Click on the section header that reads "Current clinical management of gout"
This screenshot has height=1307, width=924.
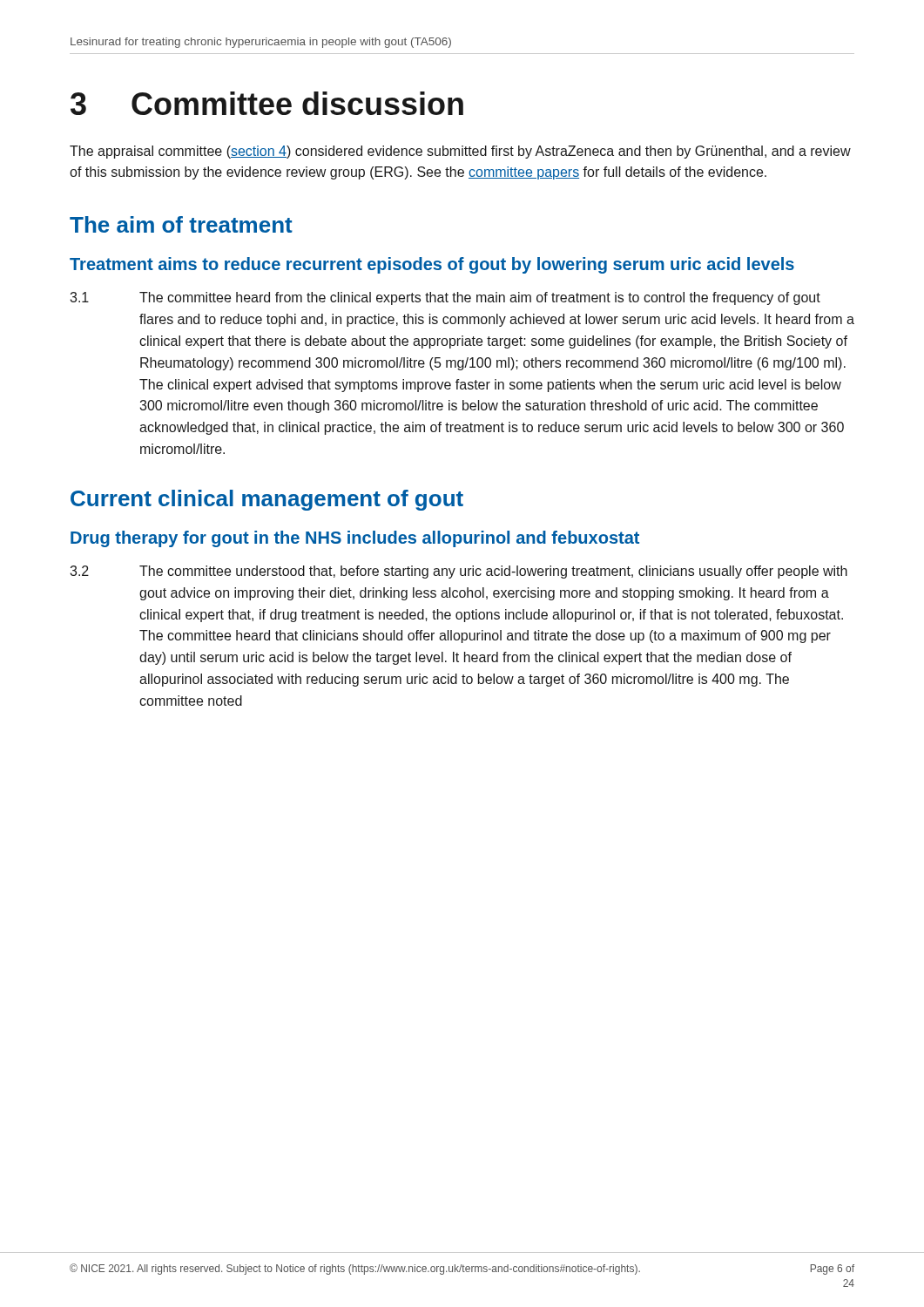pos(267,498)
